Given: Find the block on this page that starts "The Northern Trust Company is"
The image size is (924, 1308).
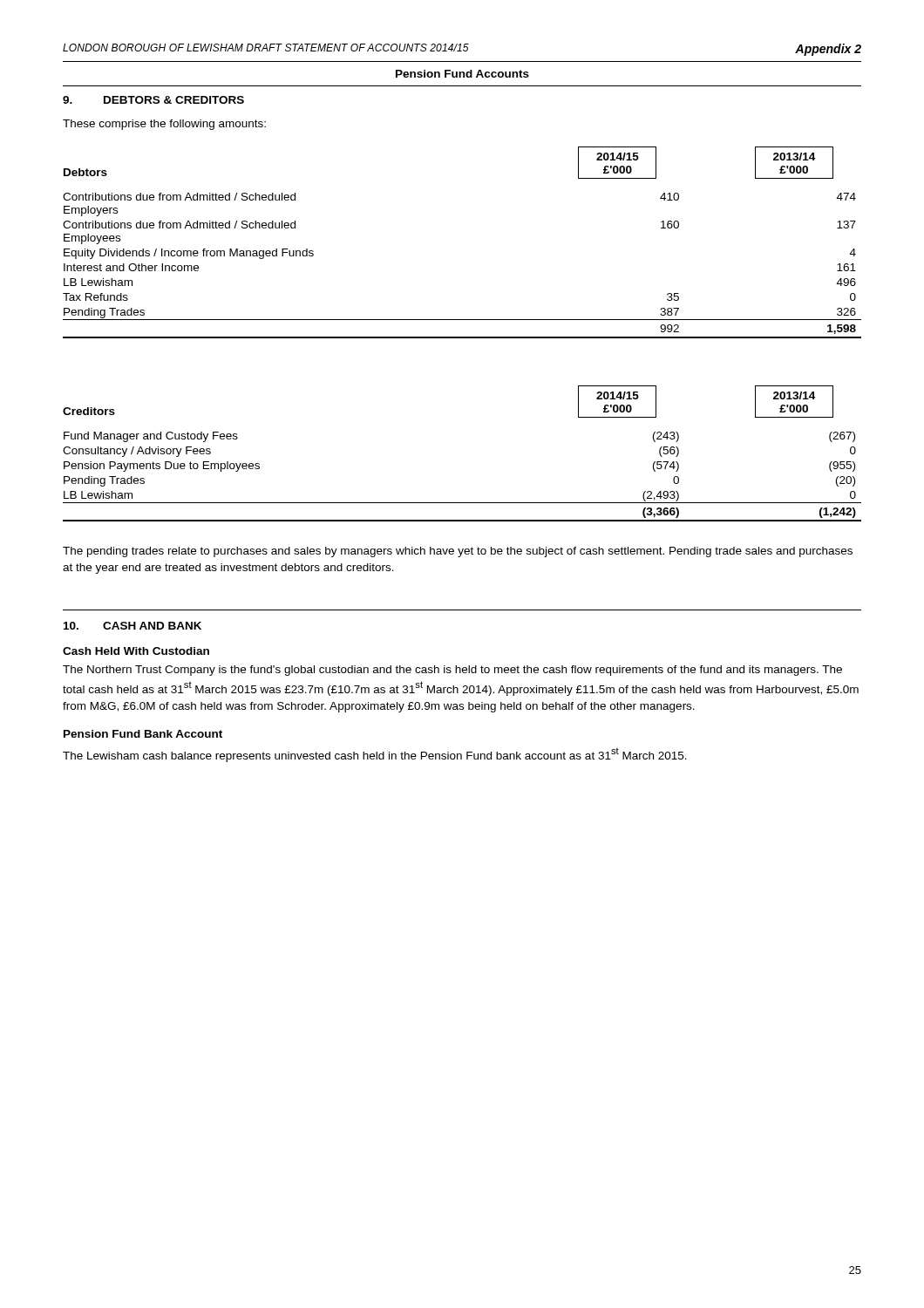Looking at the screenshot, I should (461, 688).
